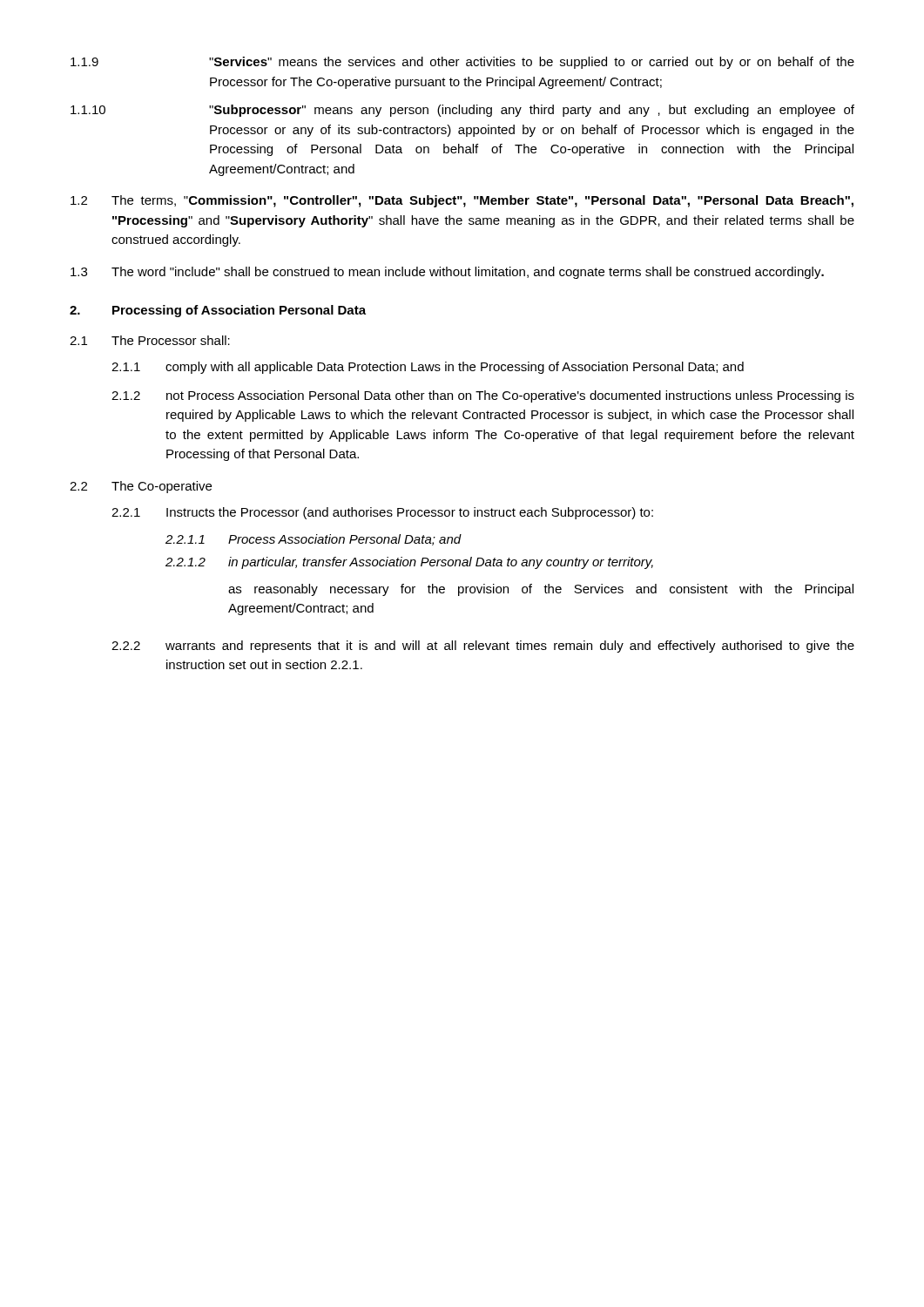Screen dimensions: 1307x924
Task: Click on the list item that reads "2.1.1 comply with"
Action: [483, 367]
